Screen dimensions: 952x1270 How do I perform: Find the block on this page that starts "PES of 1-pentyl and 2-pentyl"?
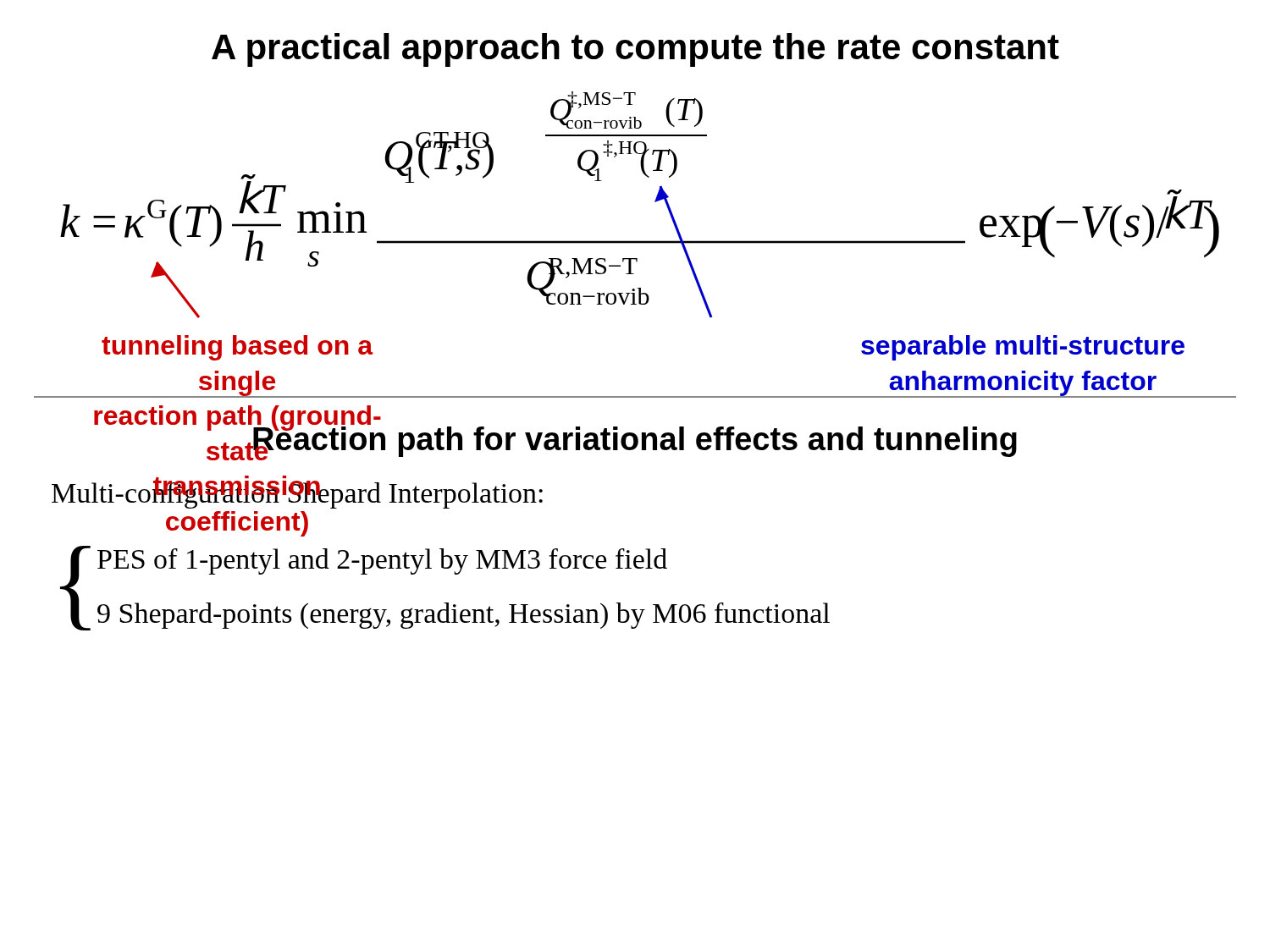[382, 559]
